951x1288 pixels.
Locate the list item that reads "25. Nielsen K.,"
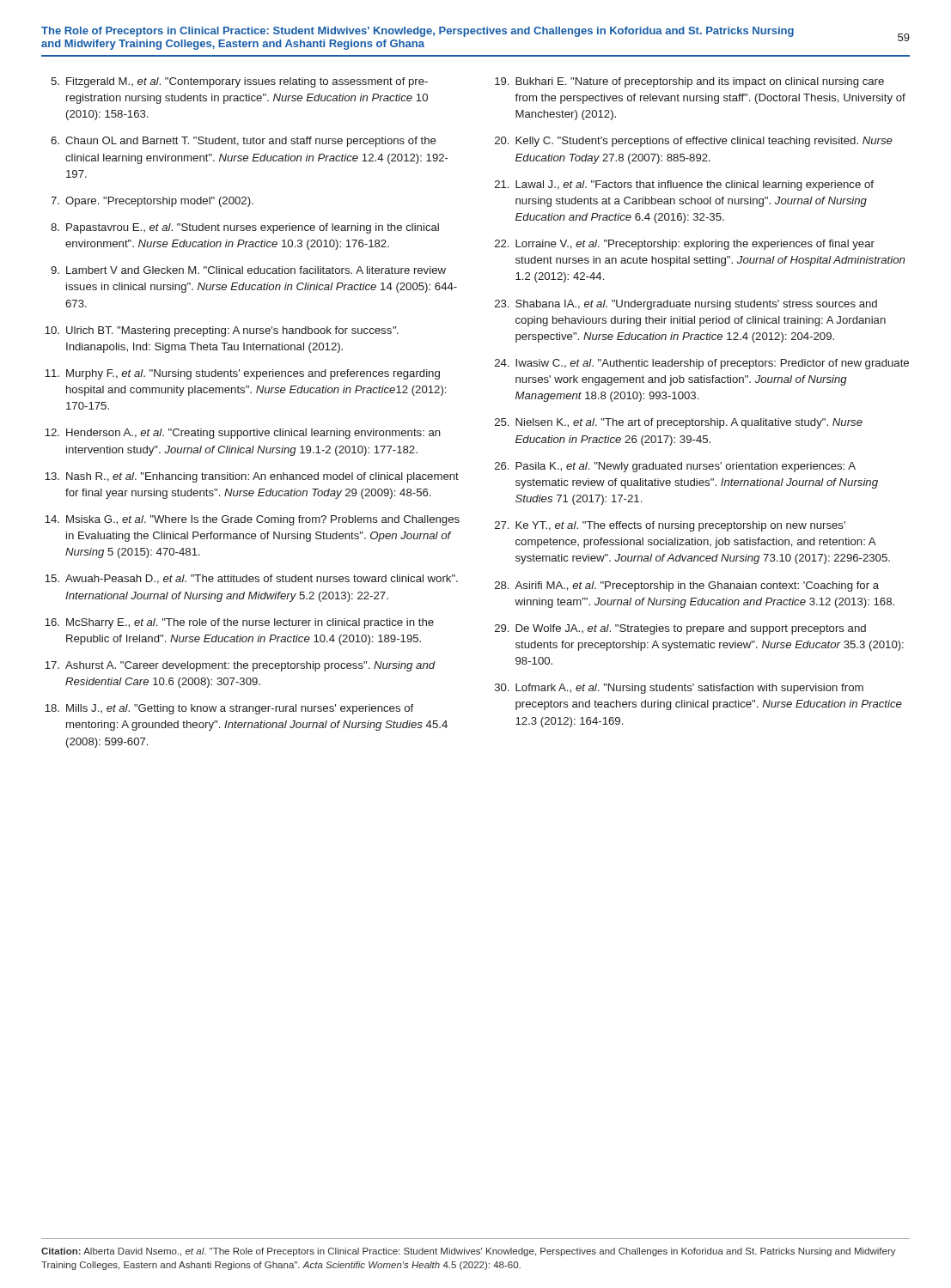[x=700, y=431]
